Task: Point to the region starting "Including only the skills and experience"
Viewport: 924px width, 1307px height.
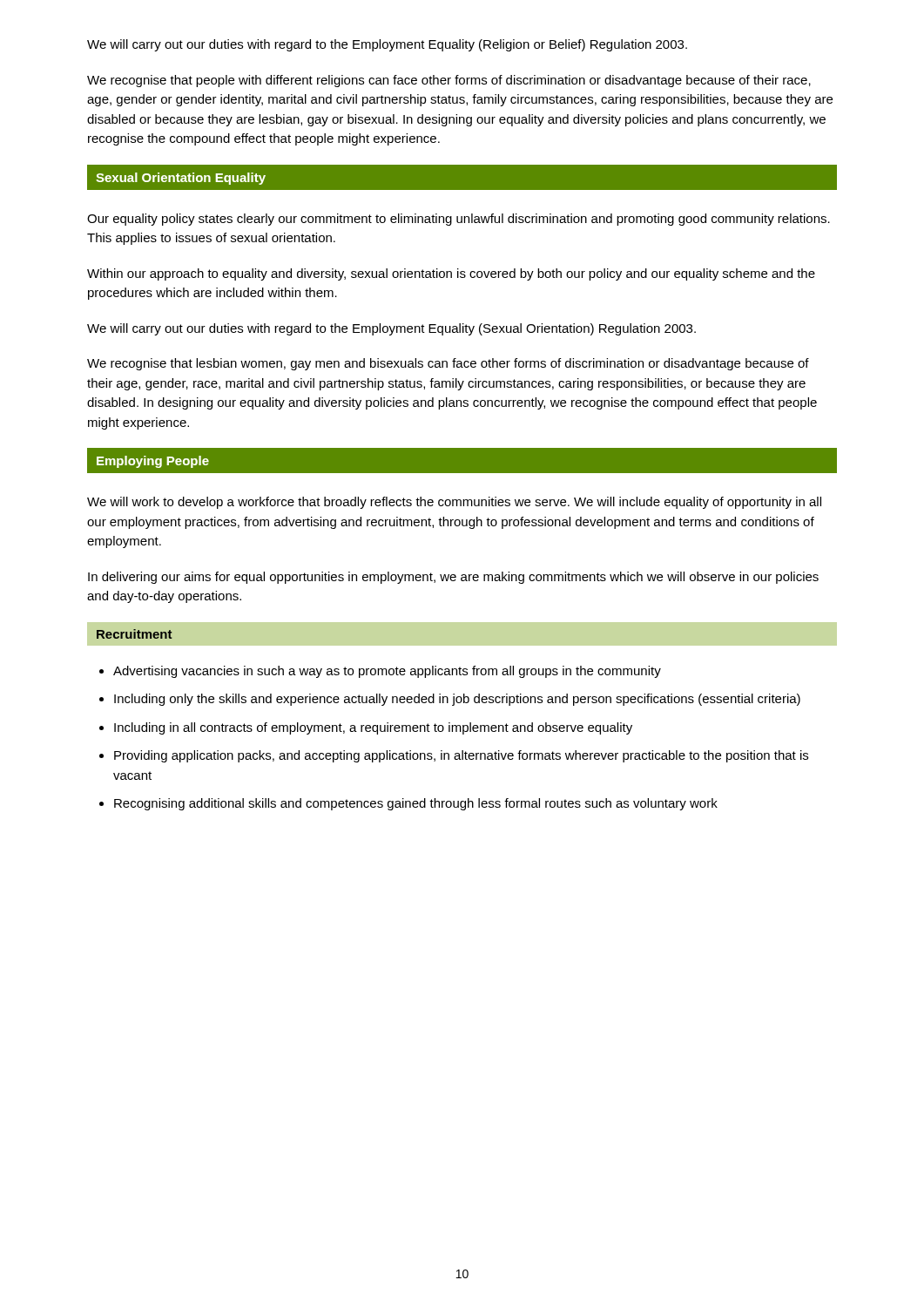Action: (x=457, y=698)
